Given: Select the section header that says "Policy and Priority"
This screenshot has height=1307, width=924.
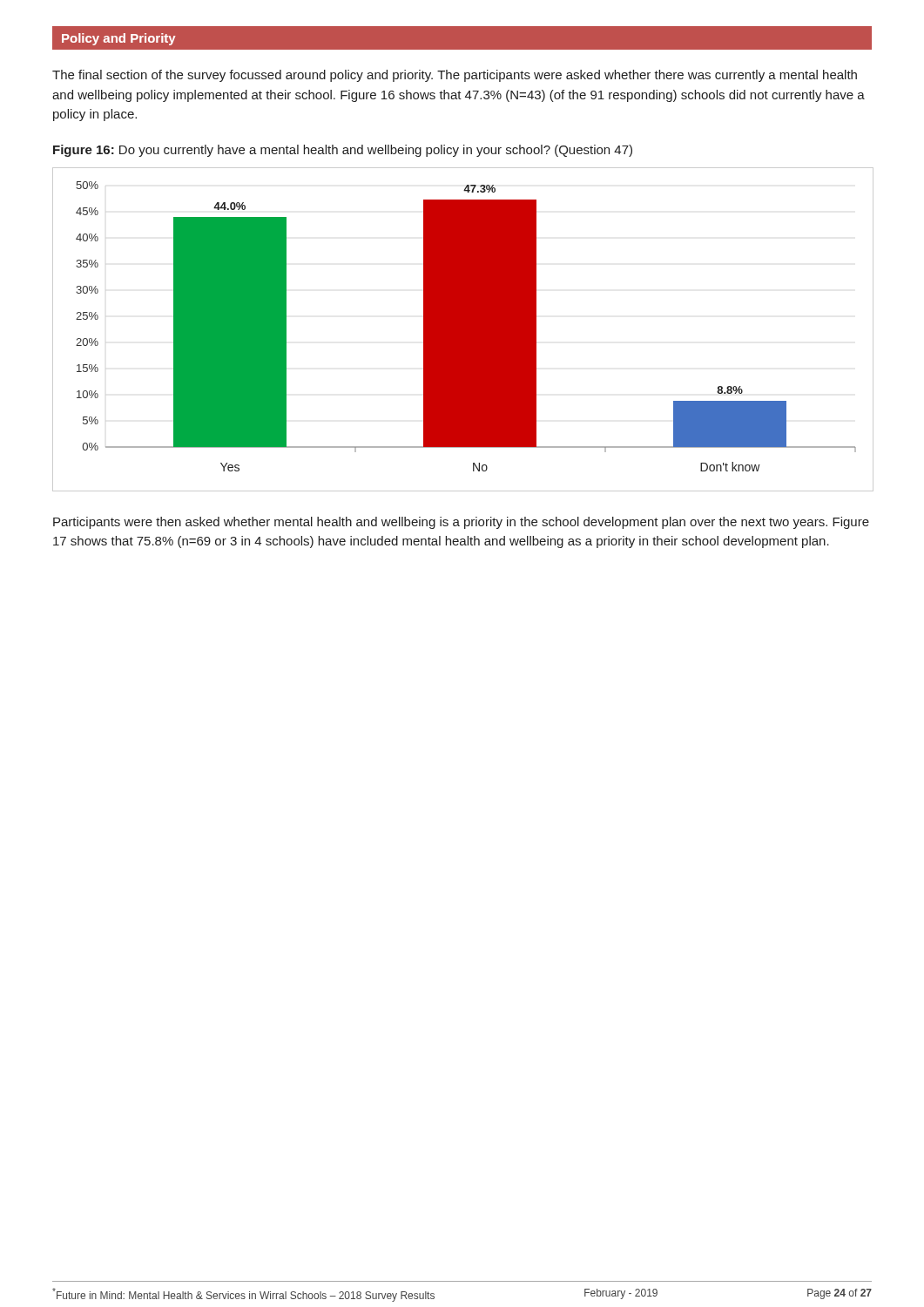Looking at the screenshot, I should [x=118, y=38].
